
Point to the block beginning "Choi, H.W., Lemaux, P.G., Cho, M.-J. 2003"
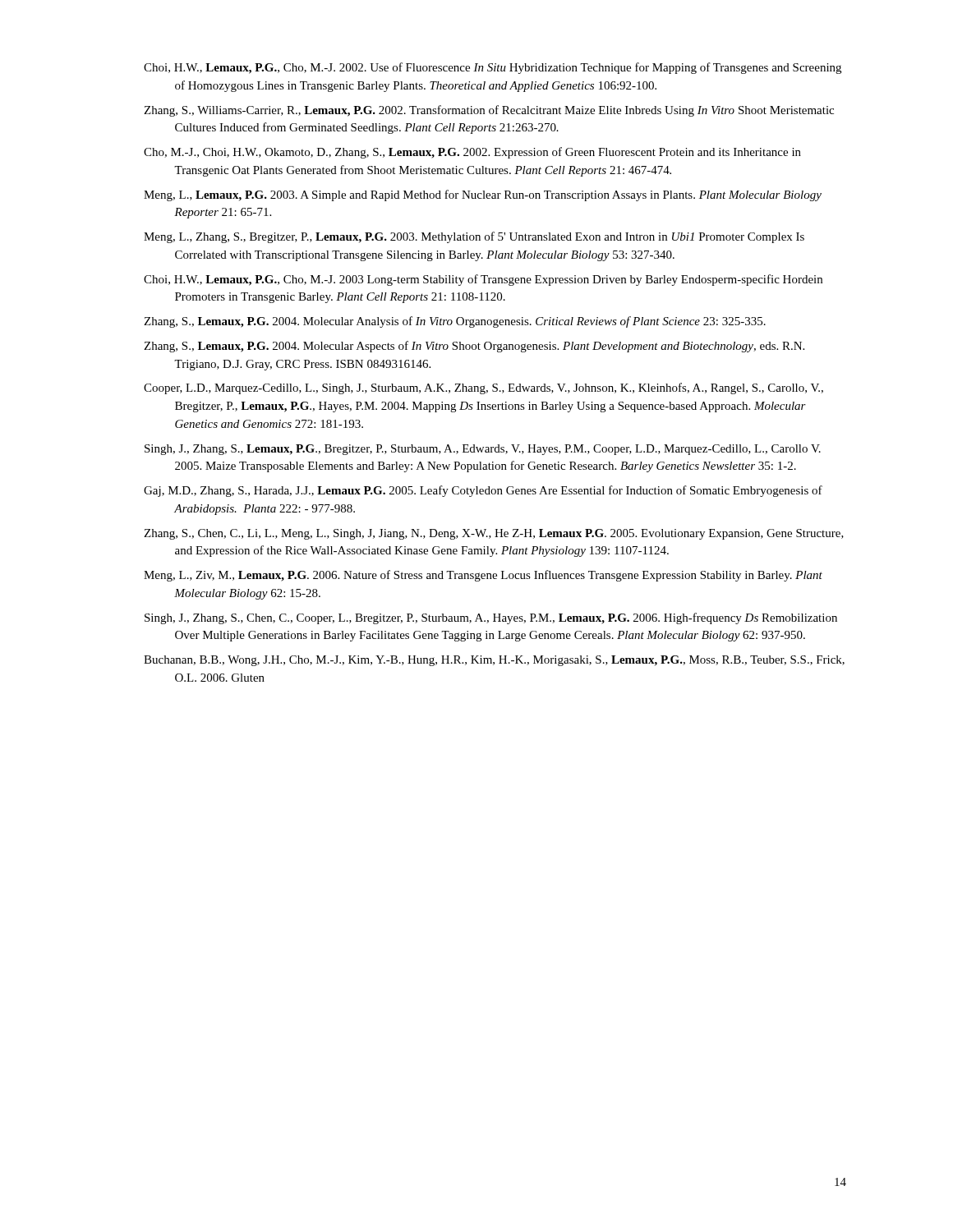(x=483, y=288)
